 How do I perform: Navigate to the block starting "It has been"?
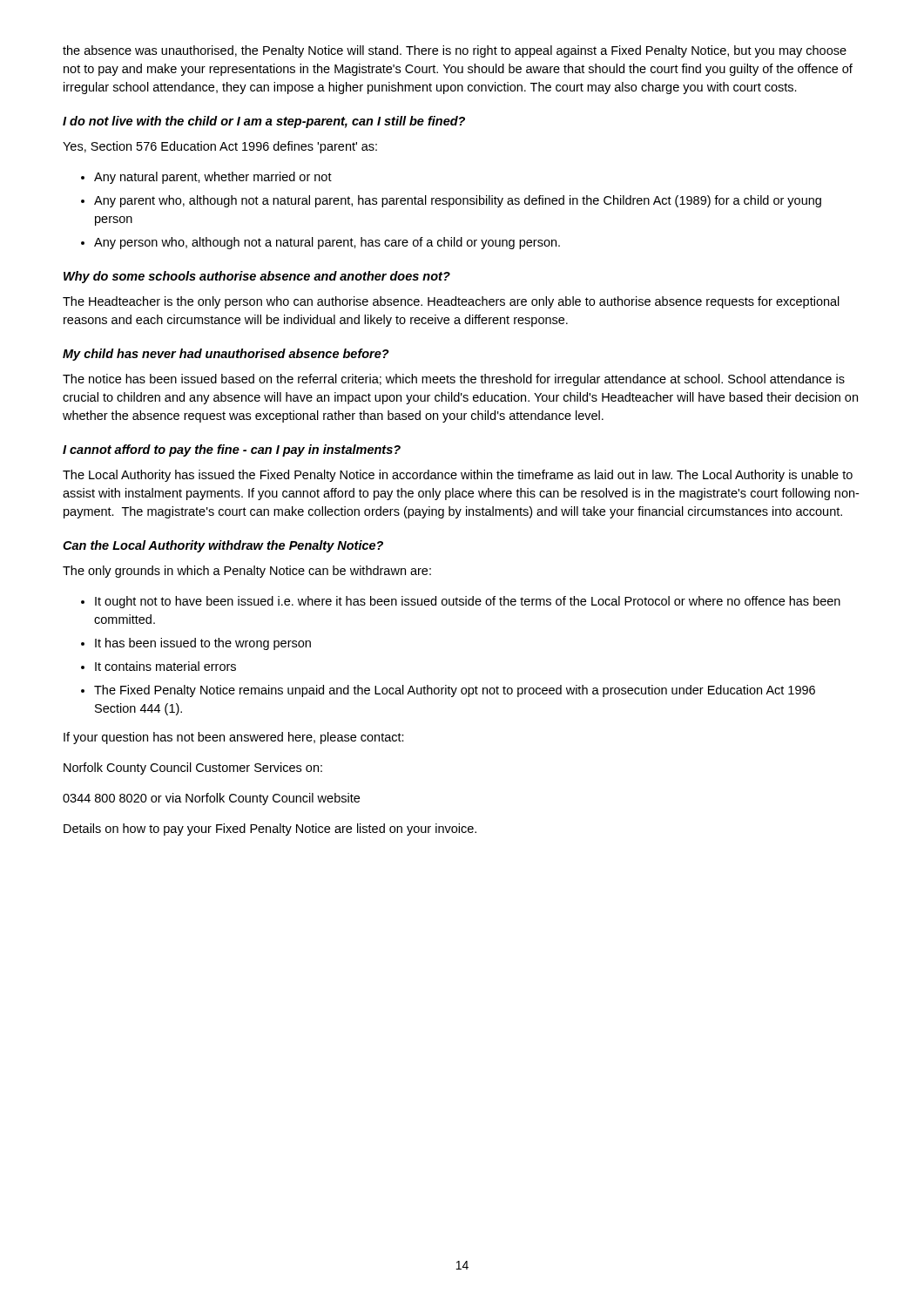tap(203, 643)
